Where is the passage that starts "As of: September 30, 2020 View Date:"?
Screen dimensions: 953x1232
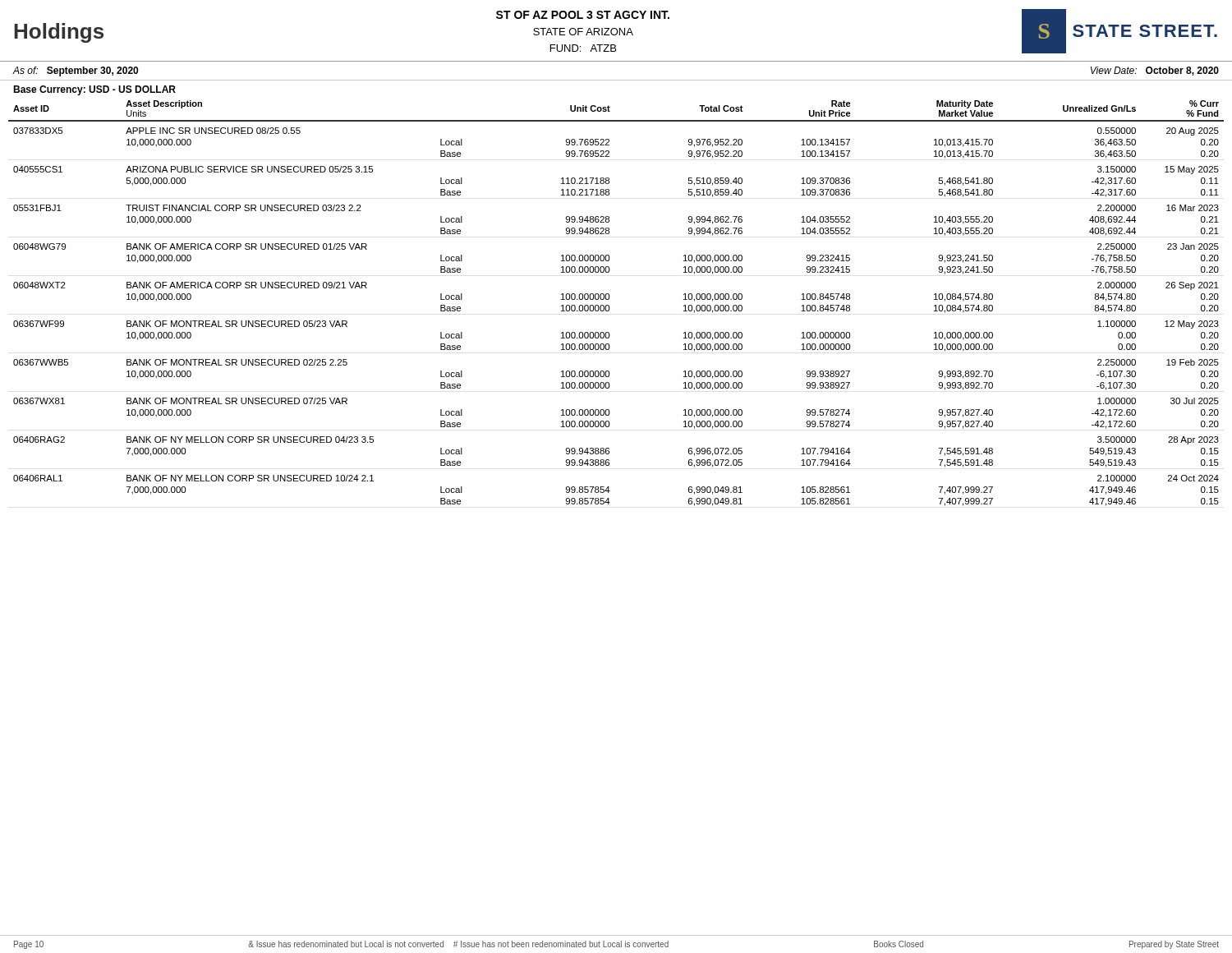pos(616,71)
